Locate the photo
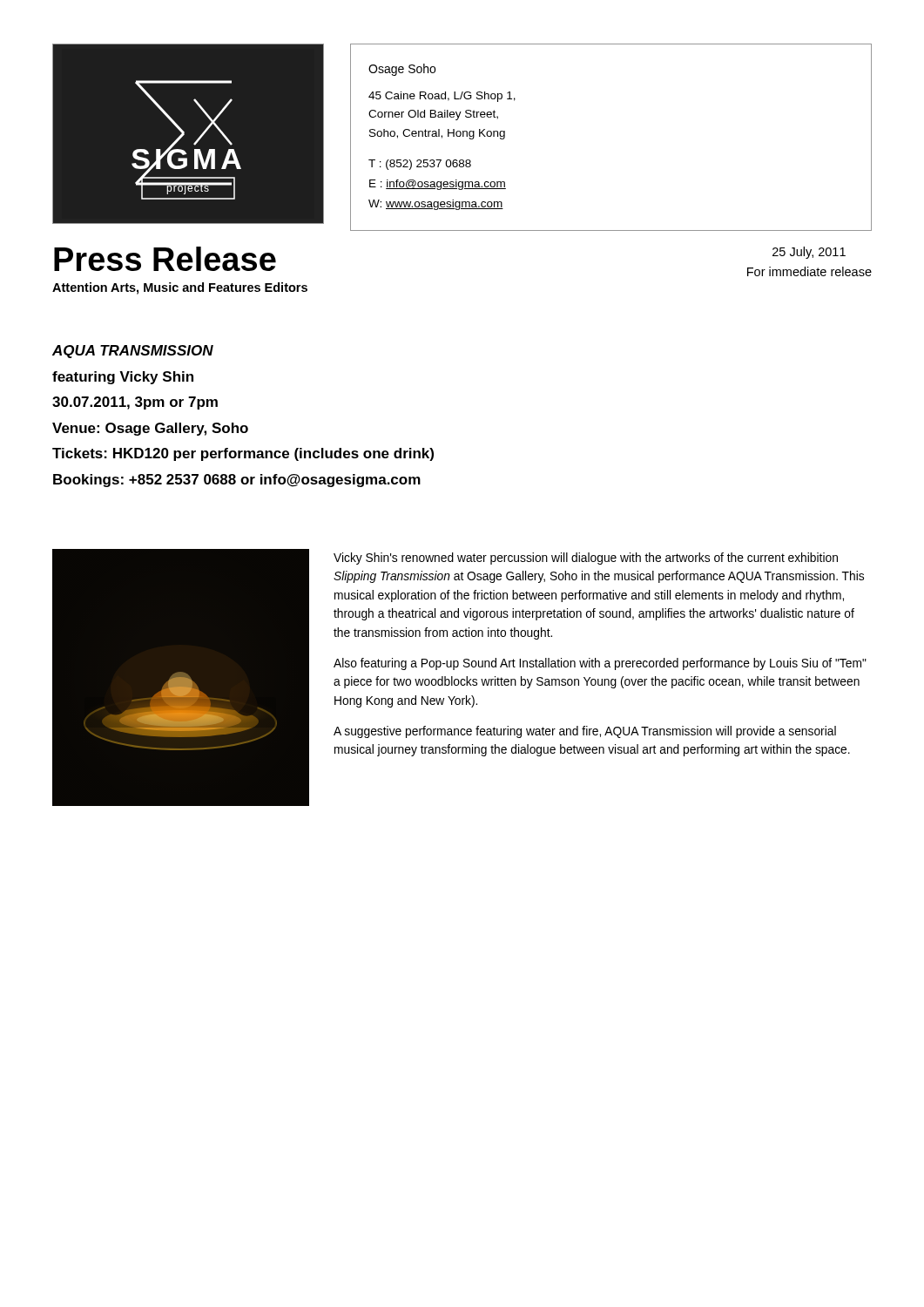Screen dimensions: 1307x924 (181, 677)
